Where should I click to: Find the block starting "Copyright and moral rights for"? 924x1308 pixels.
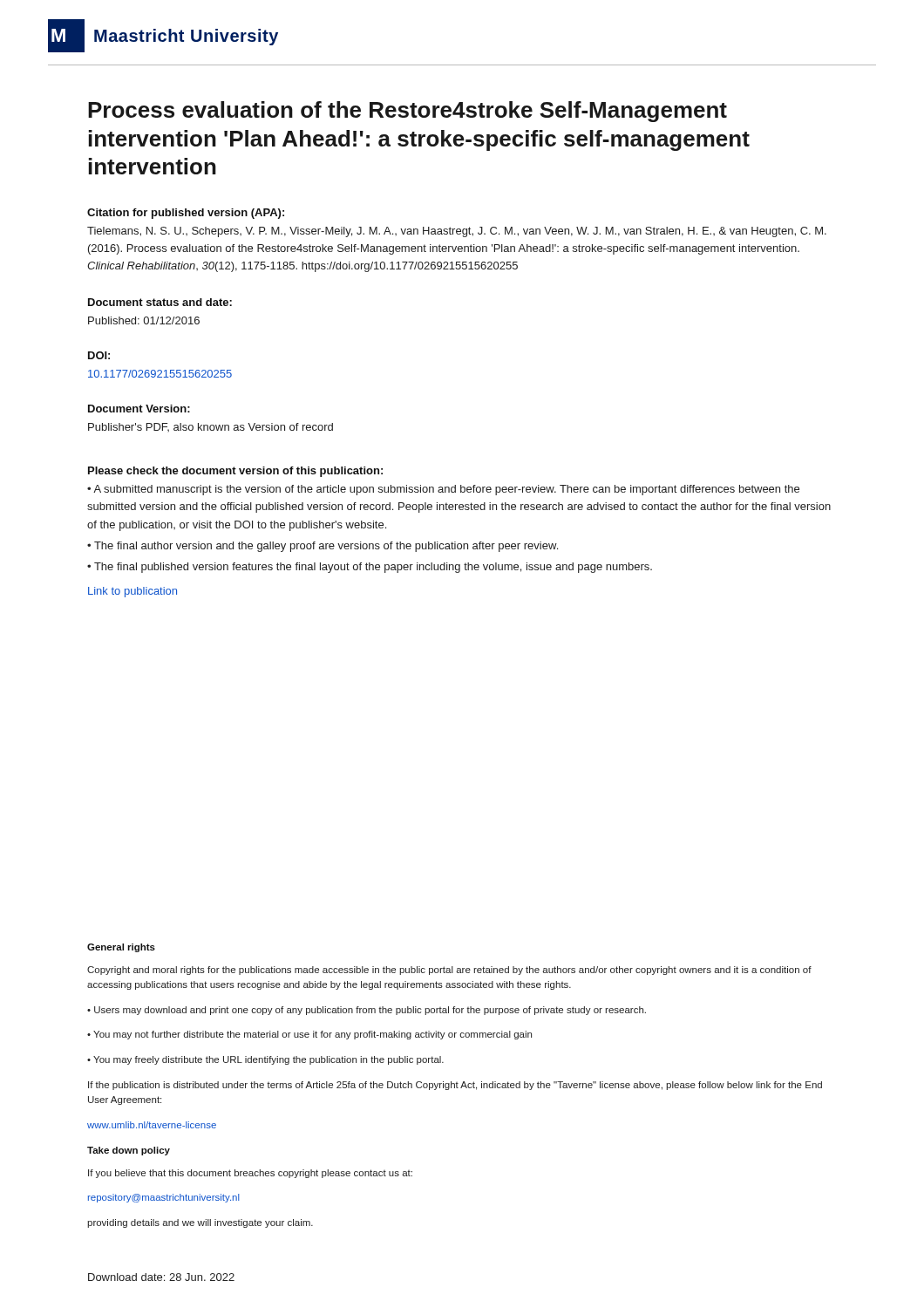pyautogui.click(x=462, y=977)
